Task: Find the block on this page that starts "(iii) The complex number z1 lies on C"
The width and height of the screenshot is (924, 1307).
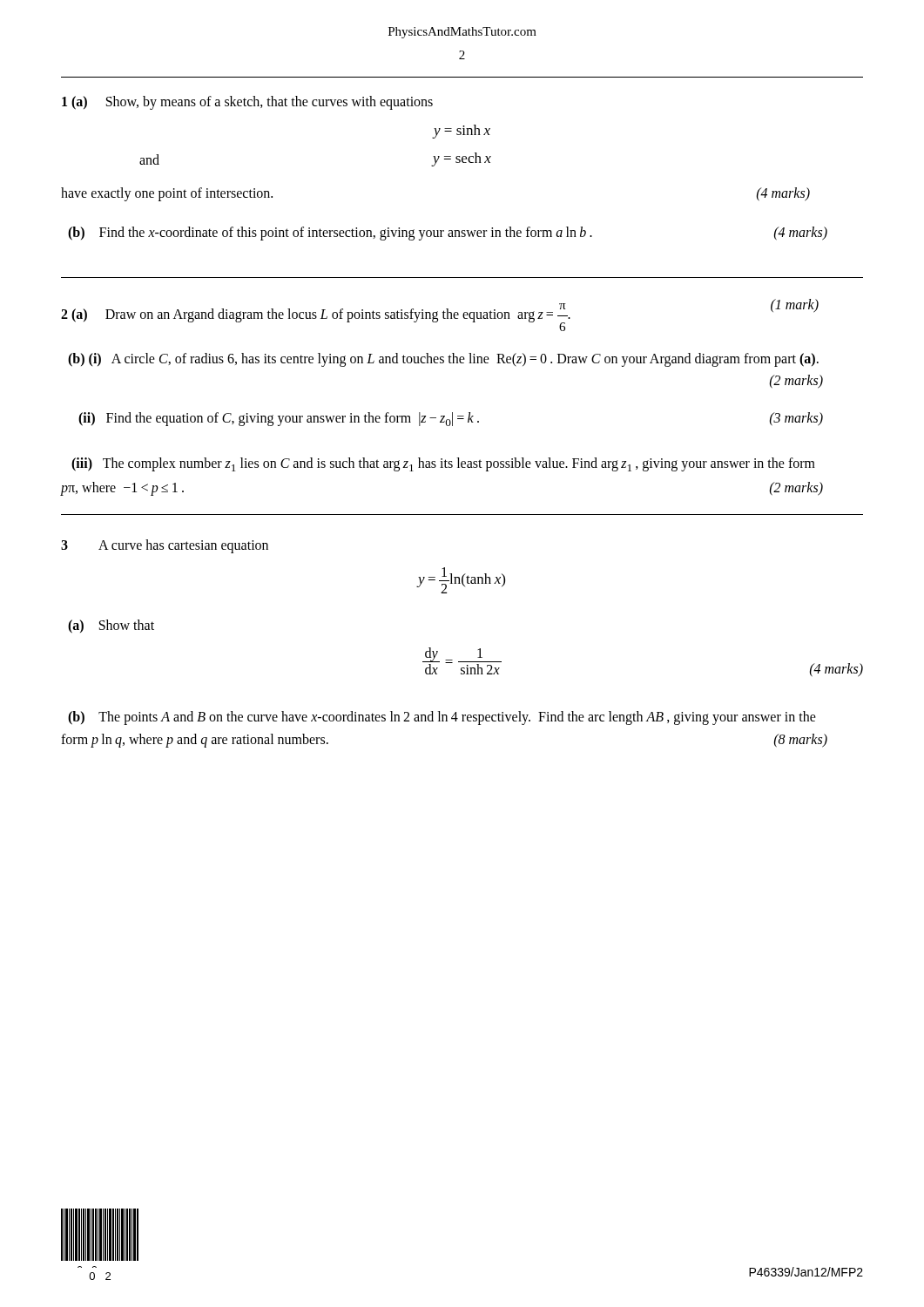Action: pyautogui.click(x=442, y=477)
